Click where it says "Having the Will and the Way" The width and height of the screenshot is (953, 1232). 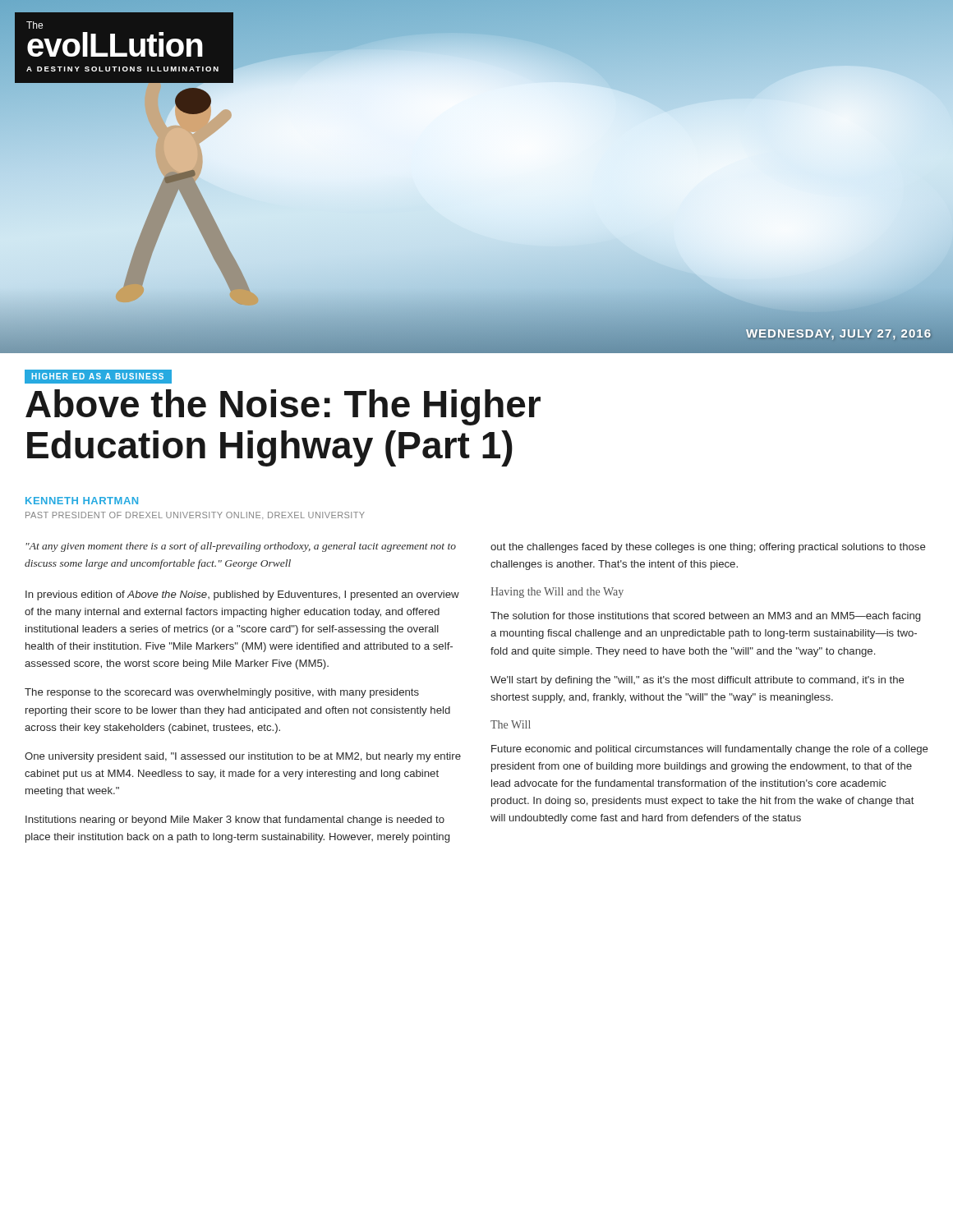tap(557, 592)
